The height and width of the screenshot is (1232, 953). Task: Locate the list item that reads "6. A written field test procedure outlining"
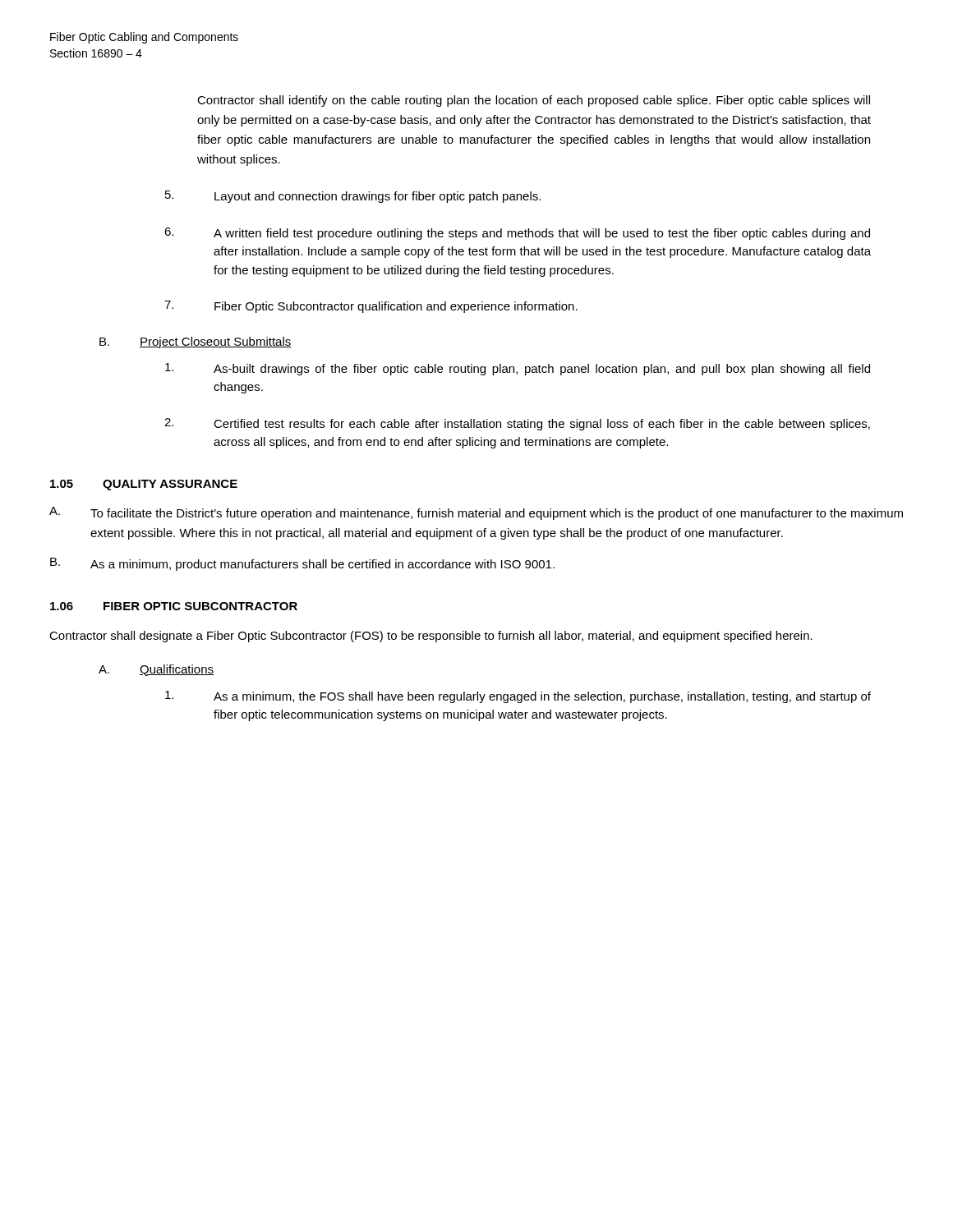click(x=509, y=252)
